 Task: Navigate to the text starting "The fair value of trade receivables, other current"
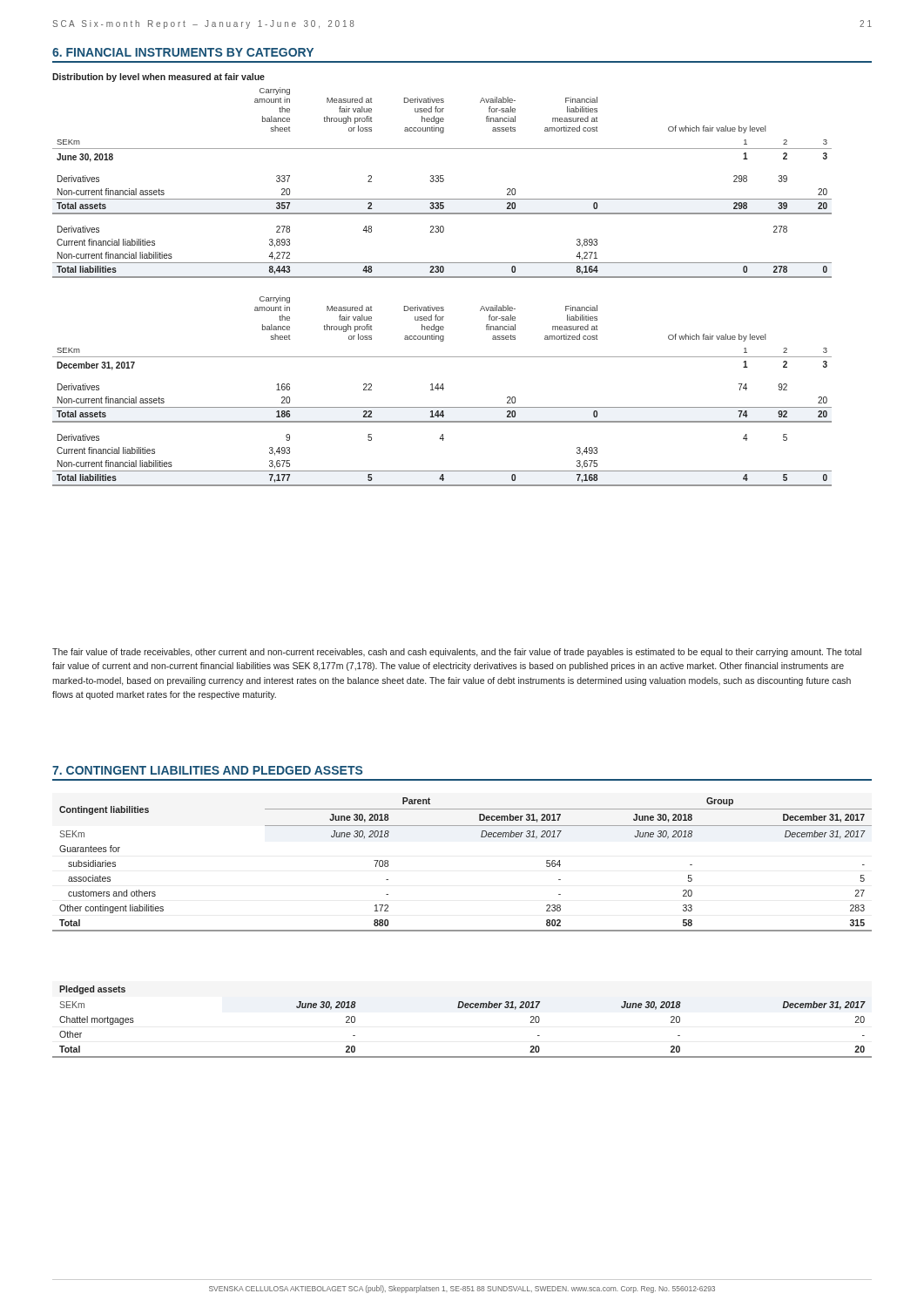coord(457,673)
